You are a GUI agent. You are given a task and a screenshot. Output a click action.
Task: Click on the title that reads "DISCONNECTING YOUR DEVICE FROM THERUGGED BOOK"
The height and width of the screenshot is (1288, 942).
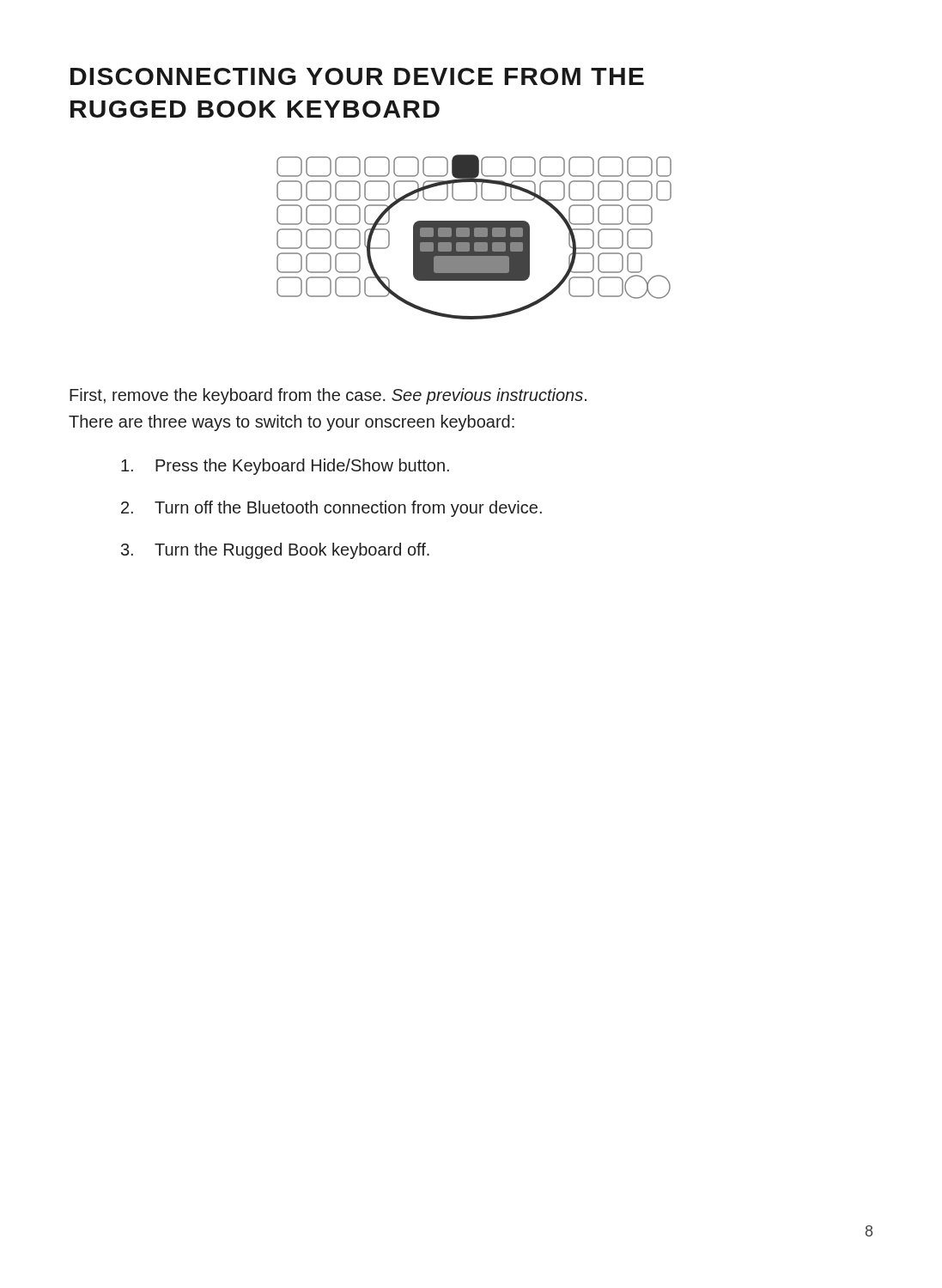pos(471,92)
